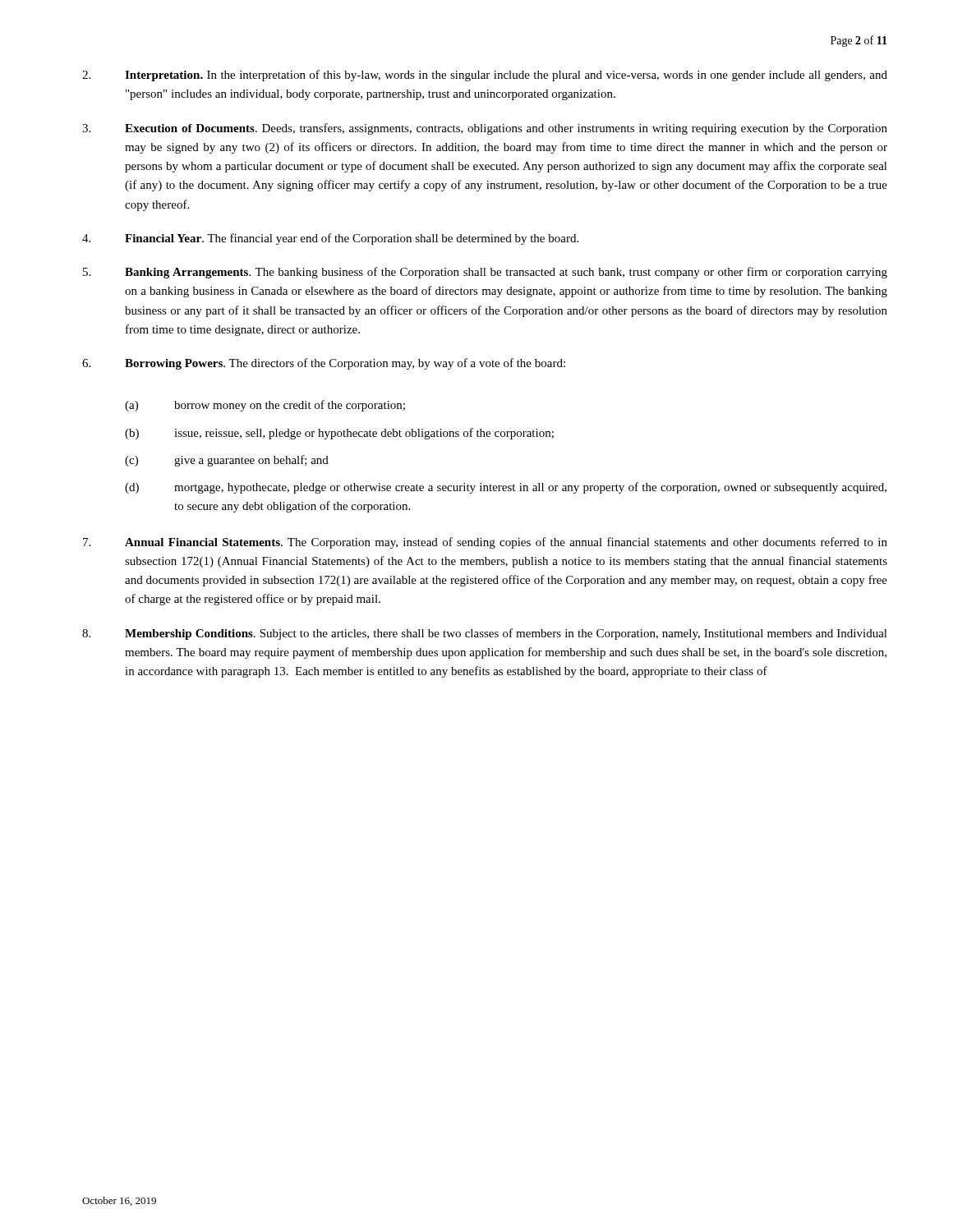Click on the list item that reads "3. Execution of Documents."
The width and height of the screenshot is (953, 1232).
485,166
